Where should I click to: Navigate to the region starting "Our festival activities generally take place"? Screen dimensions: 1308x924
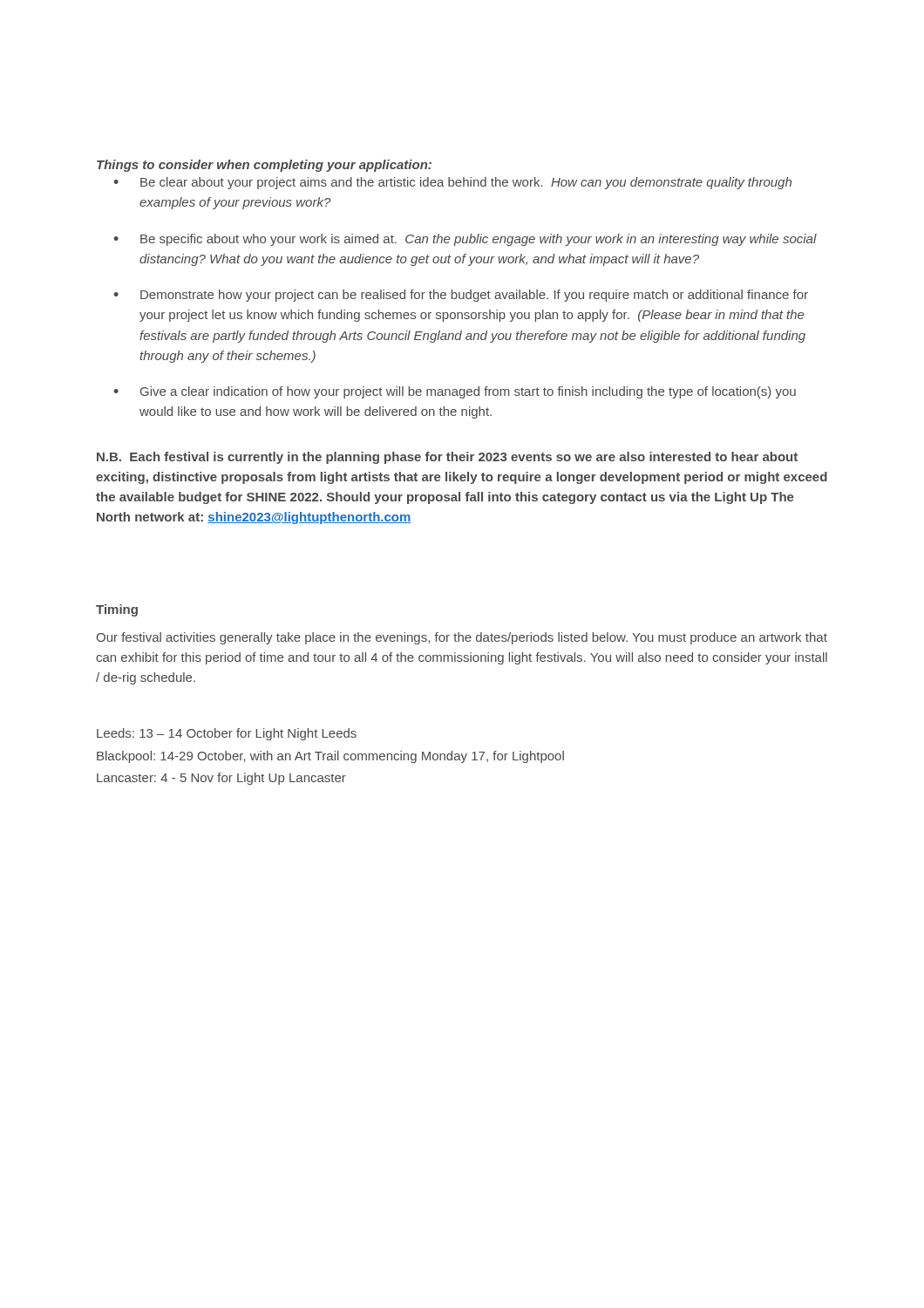coord(462,657)
